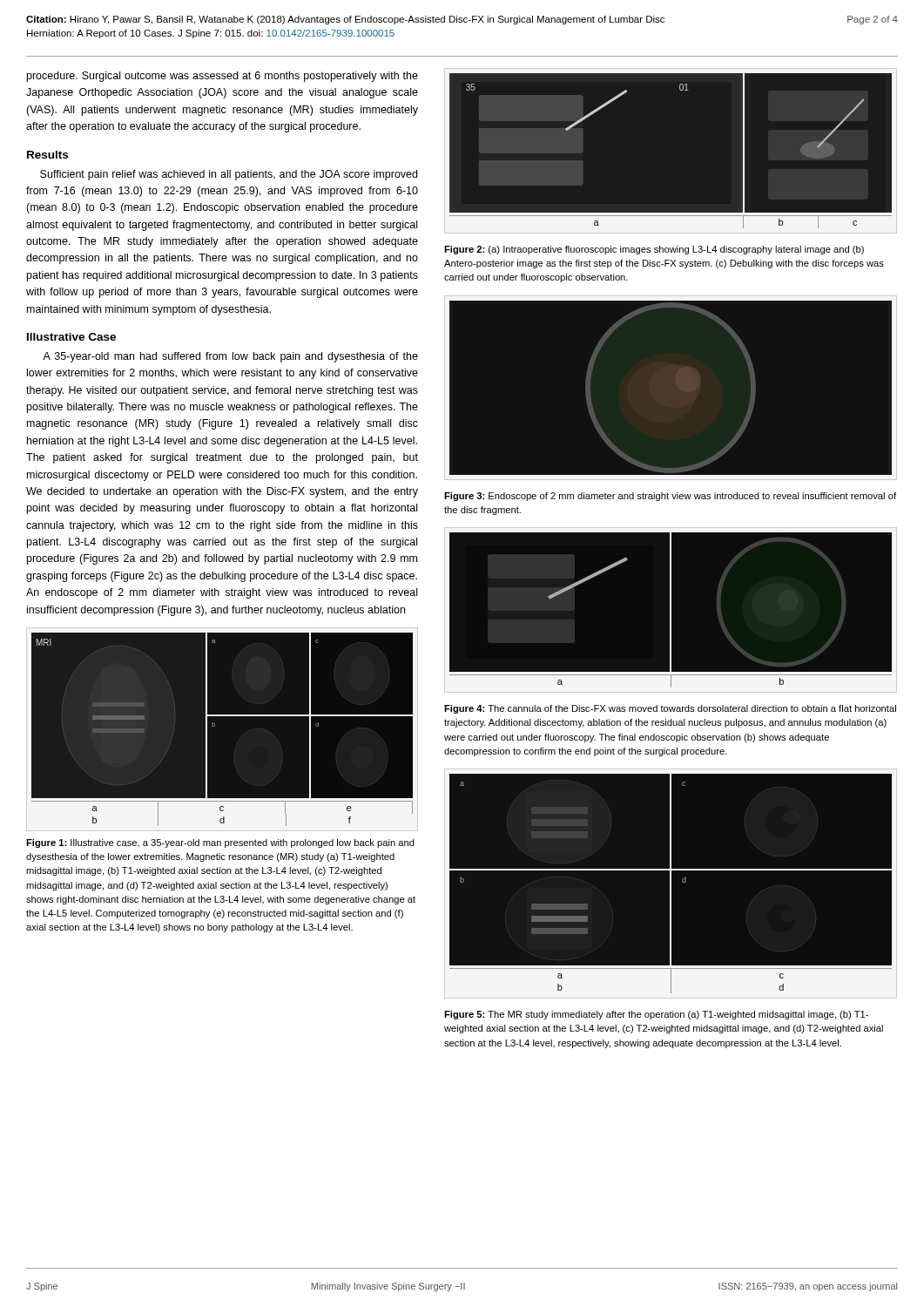
Task: Find the caption on this page that starts "Figure 3: Endoscope of 2 mm diameter and"
Action: point(670,503)
